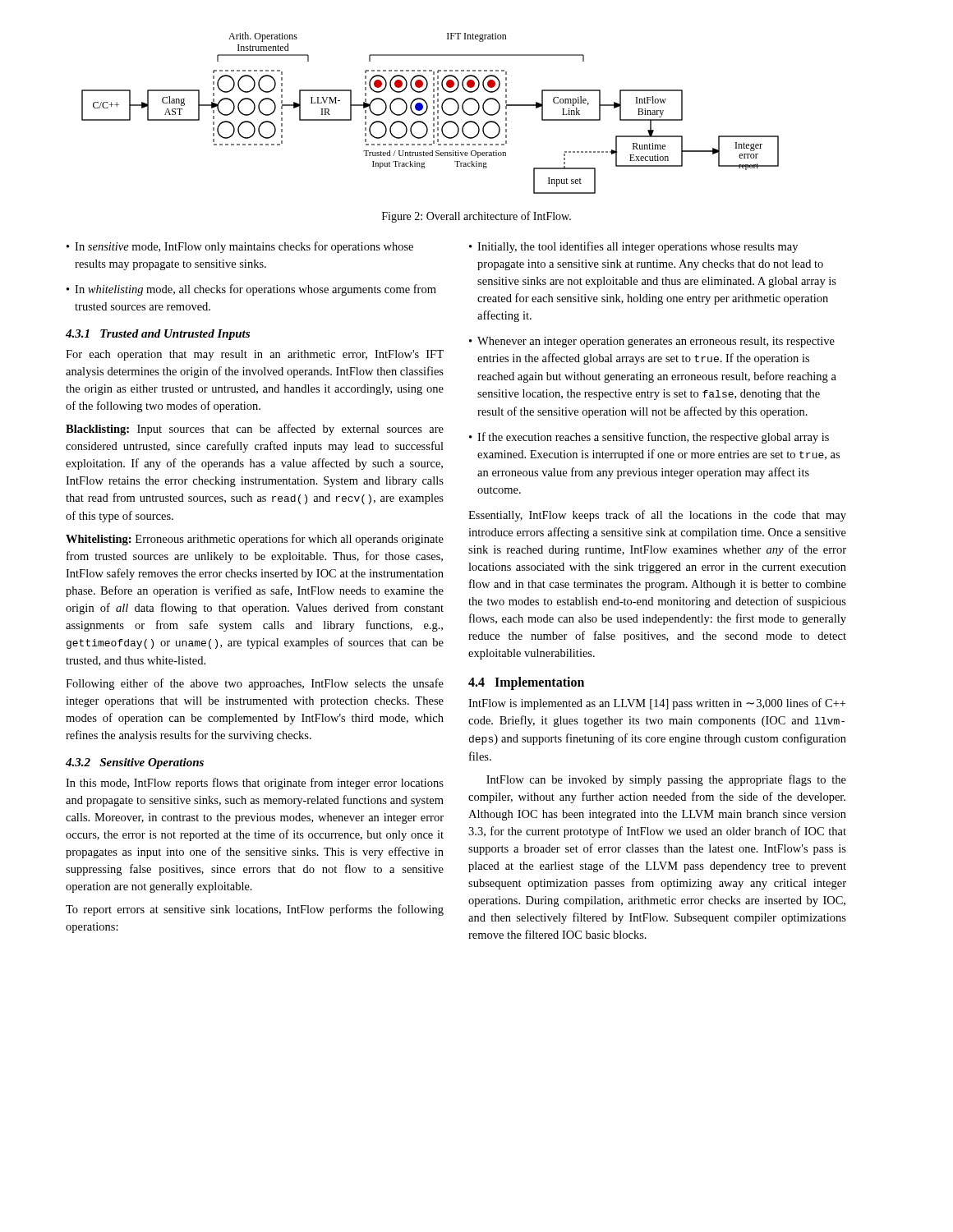
Task: Point to the passage starting "4.3.2 Sensitive Operations"
Action: (x=135, y=762)
